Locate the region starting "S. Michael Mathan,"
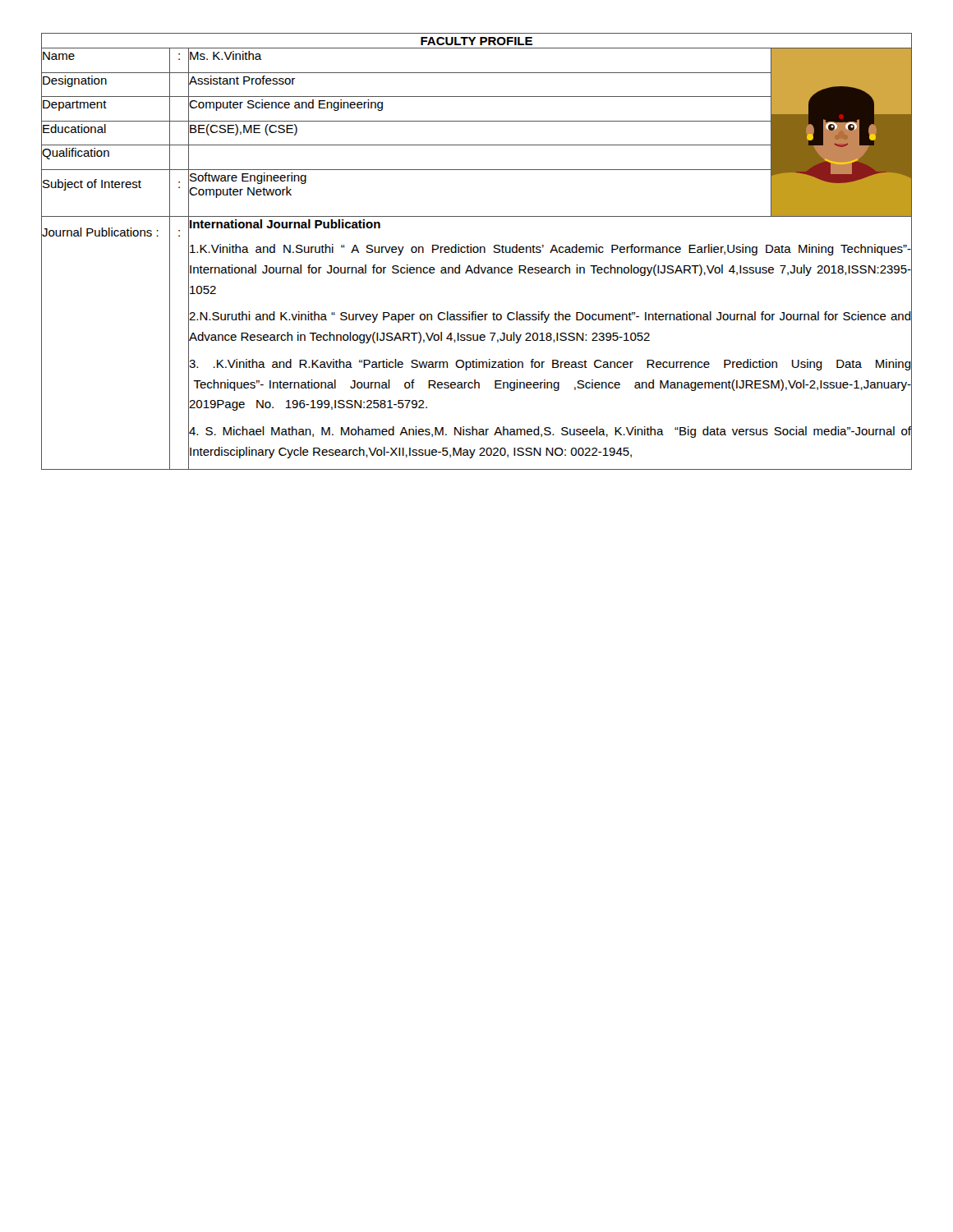Screen dimensions: 1232x953 pyautogui.click(x=550, y=441)
